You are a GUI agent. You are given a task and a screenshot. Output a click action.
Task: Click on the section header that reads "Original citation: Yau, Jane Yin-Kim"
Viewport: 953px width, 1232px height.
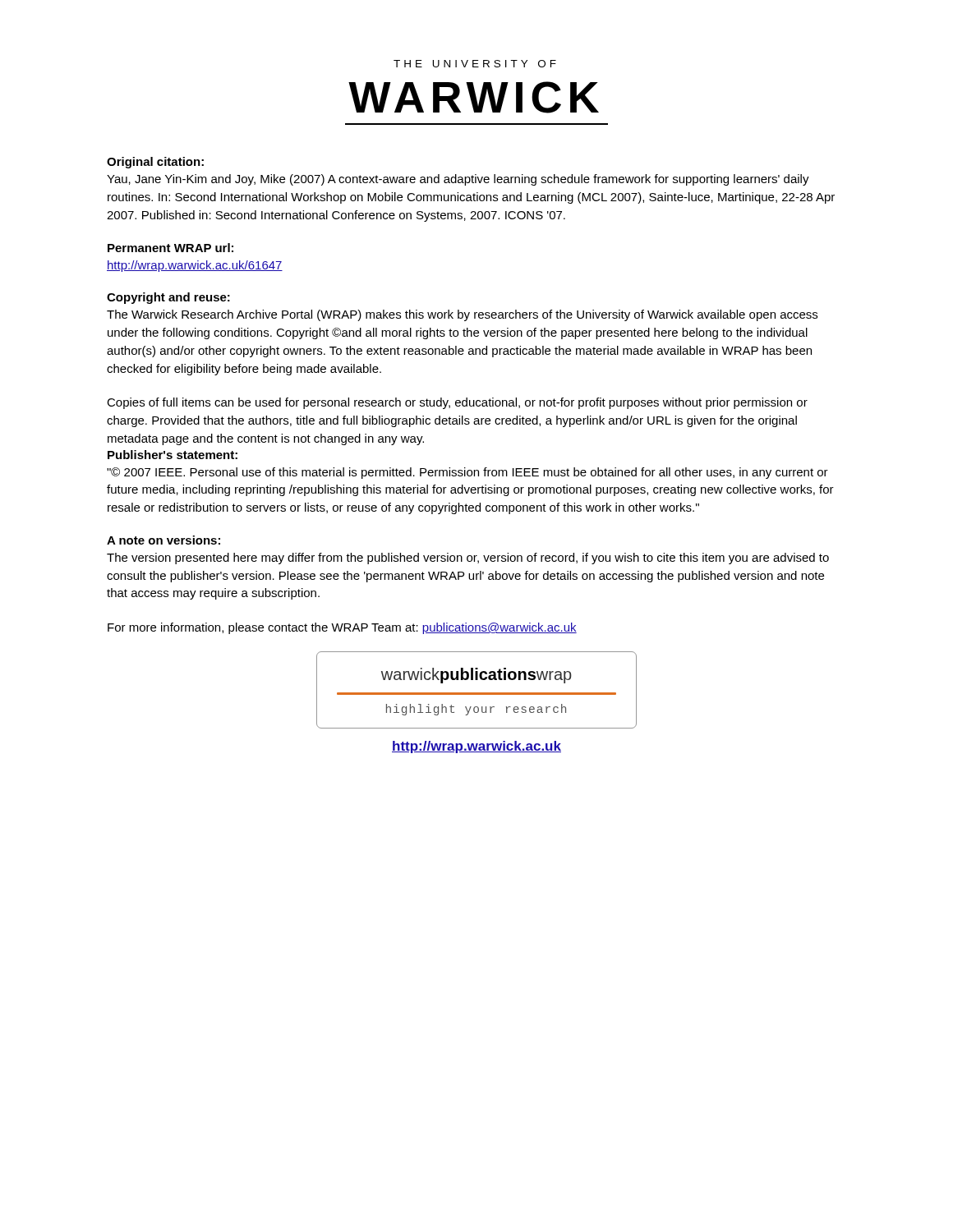(476, 189)
